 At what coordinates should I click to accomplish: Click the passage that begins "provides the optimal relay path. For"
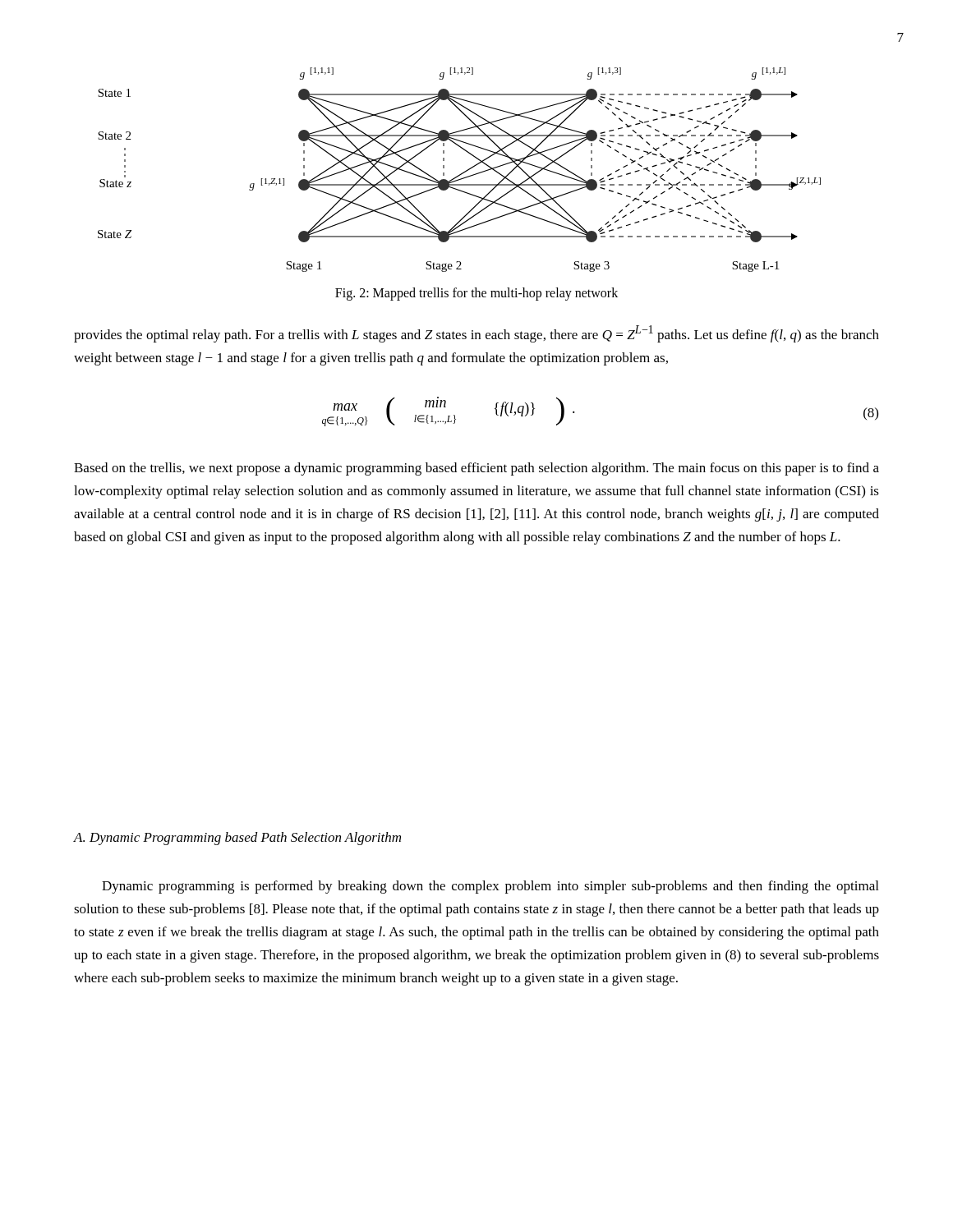click(x=476, y=334)
